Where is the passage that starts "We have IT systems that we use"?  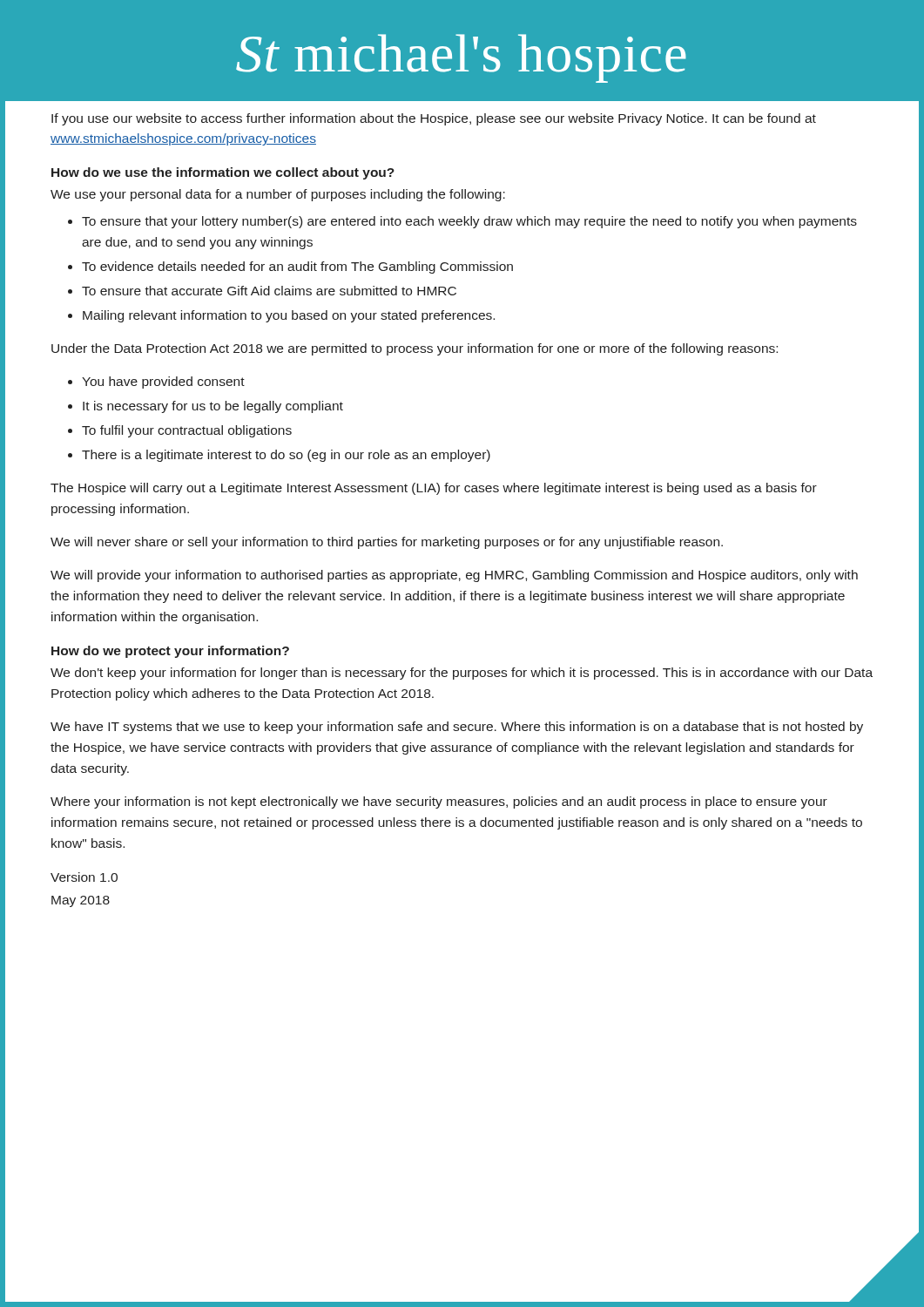click(457, 747)
